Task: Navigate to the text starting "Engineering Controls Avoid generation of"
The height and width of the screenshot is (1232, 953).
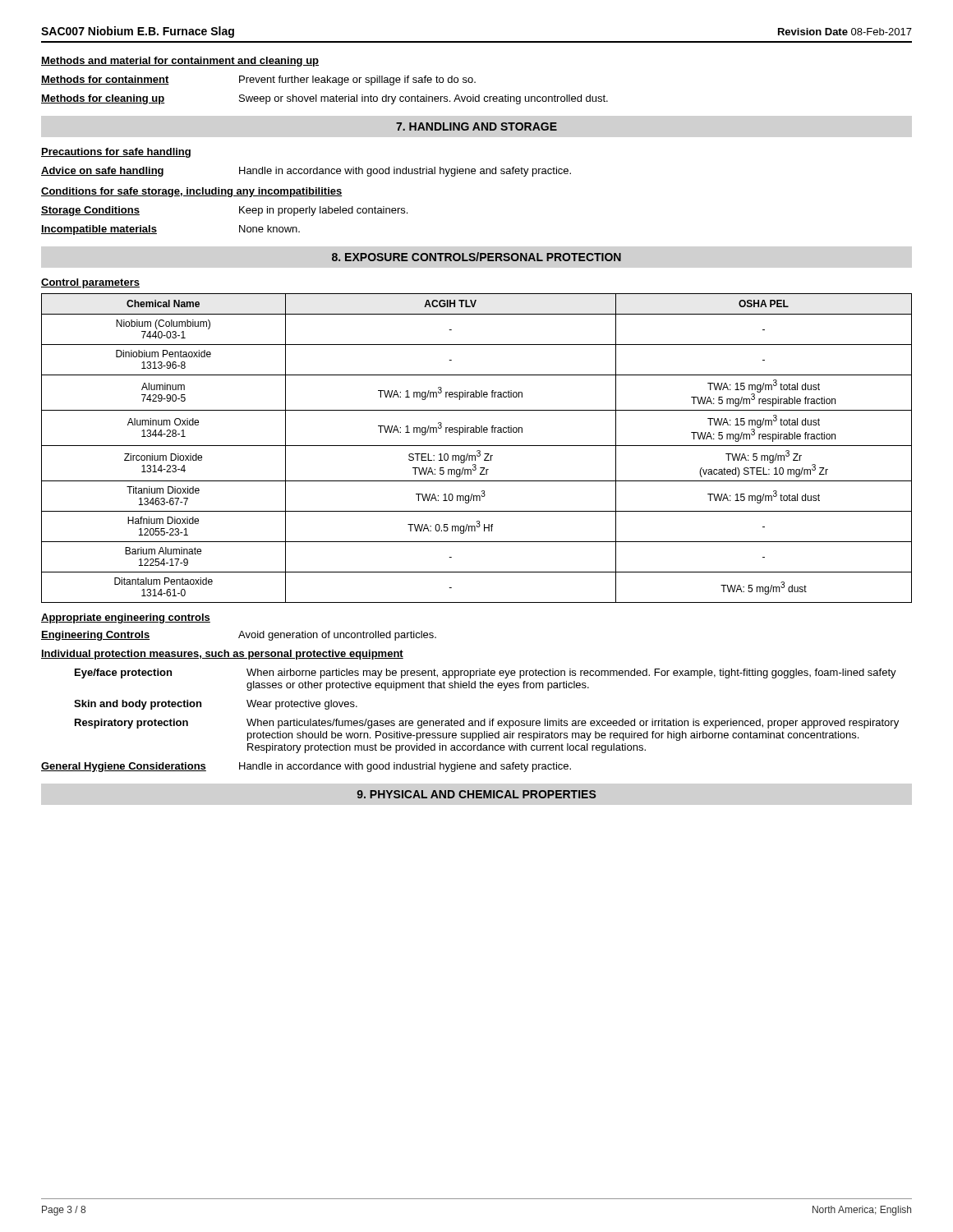Action: [x=239, y=636]
